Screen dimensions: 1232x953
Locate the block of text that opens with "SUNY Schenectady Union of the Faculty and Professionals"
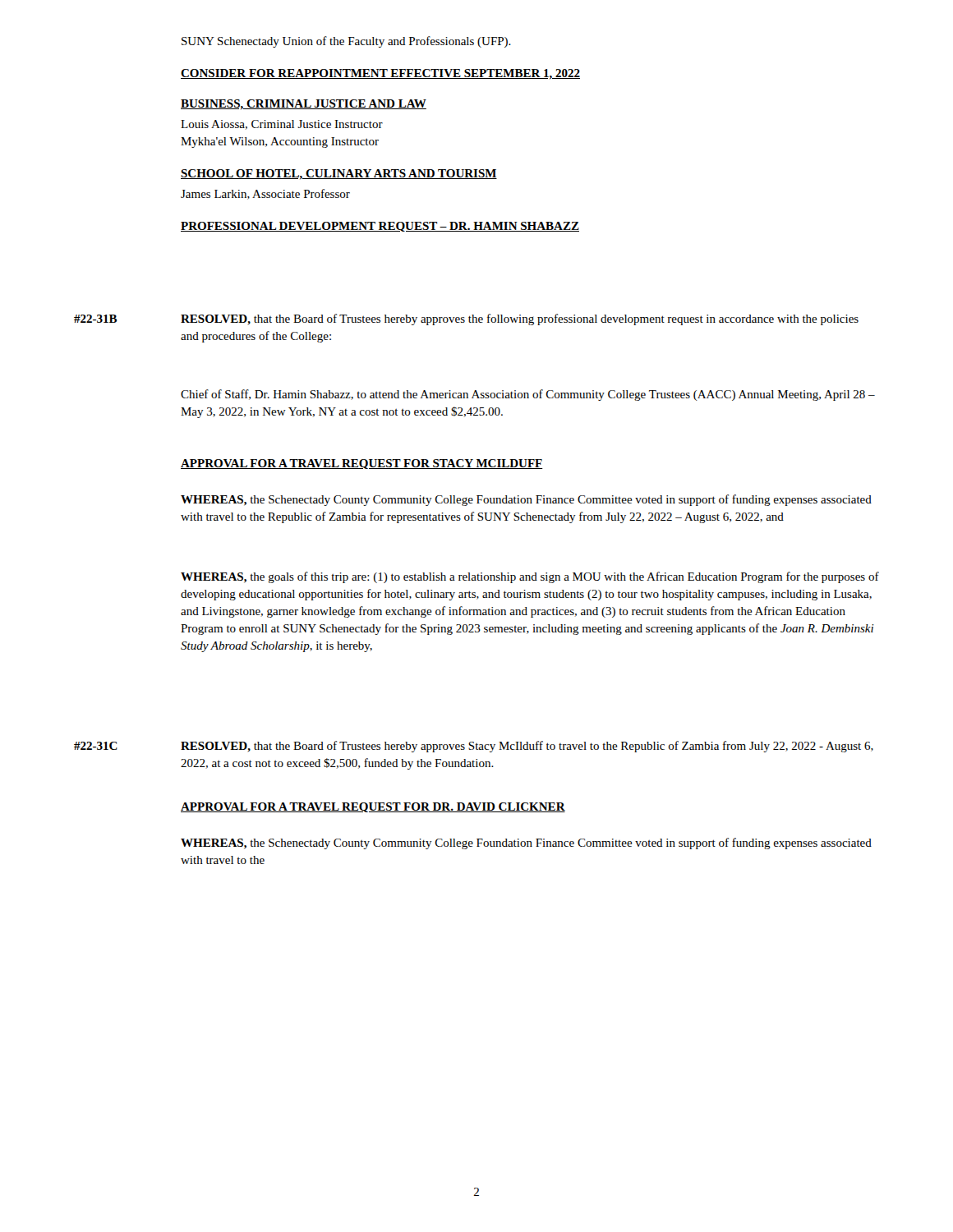[346, 41]
